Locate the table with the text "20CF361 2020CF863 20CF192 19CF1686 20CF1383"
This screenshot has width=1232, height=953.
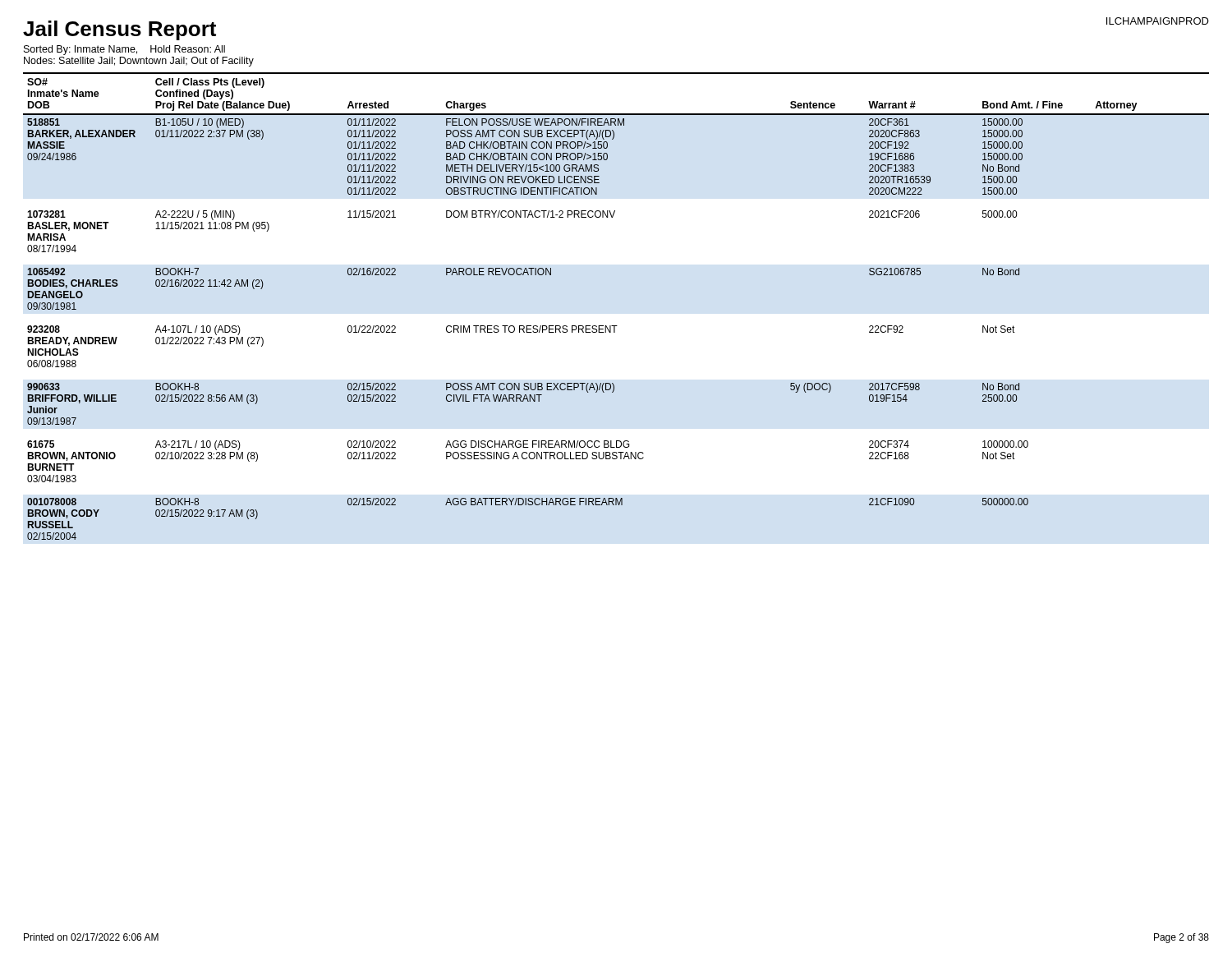(616, 308)
